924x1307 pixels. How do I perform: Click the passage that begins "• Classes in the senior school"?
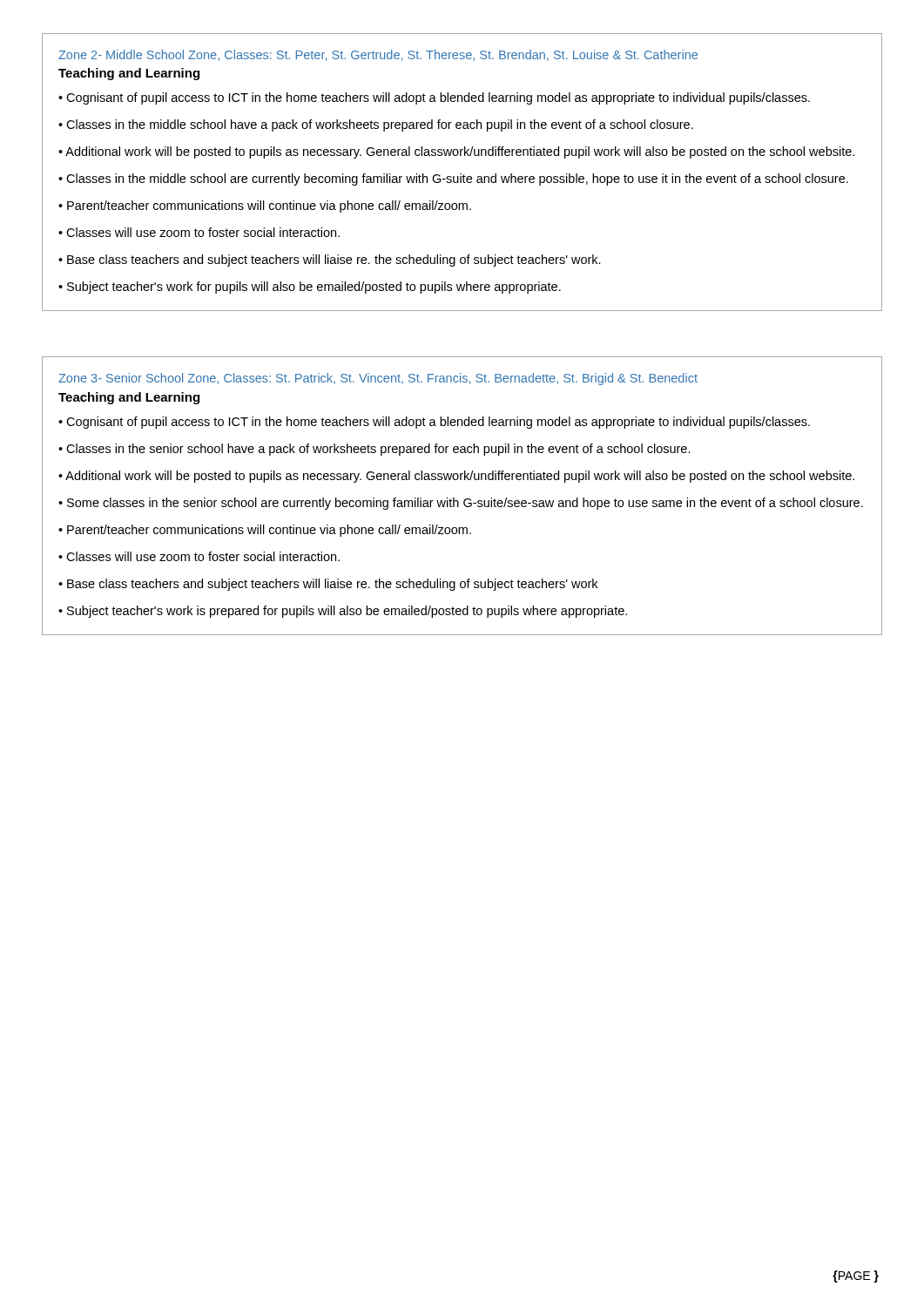[x=462, y=449]
